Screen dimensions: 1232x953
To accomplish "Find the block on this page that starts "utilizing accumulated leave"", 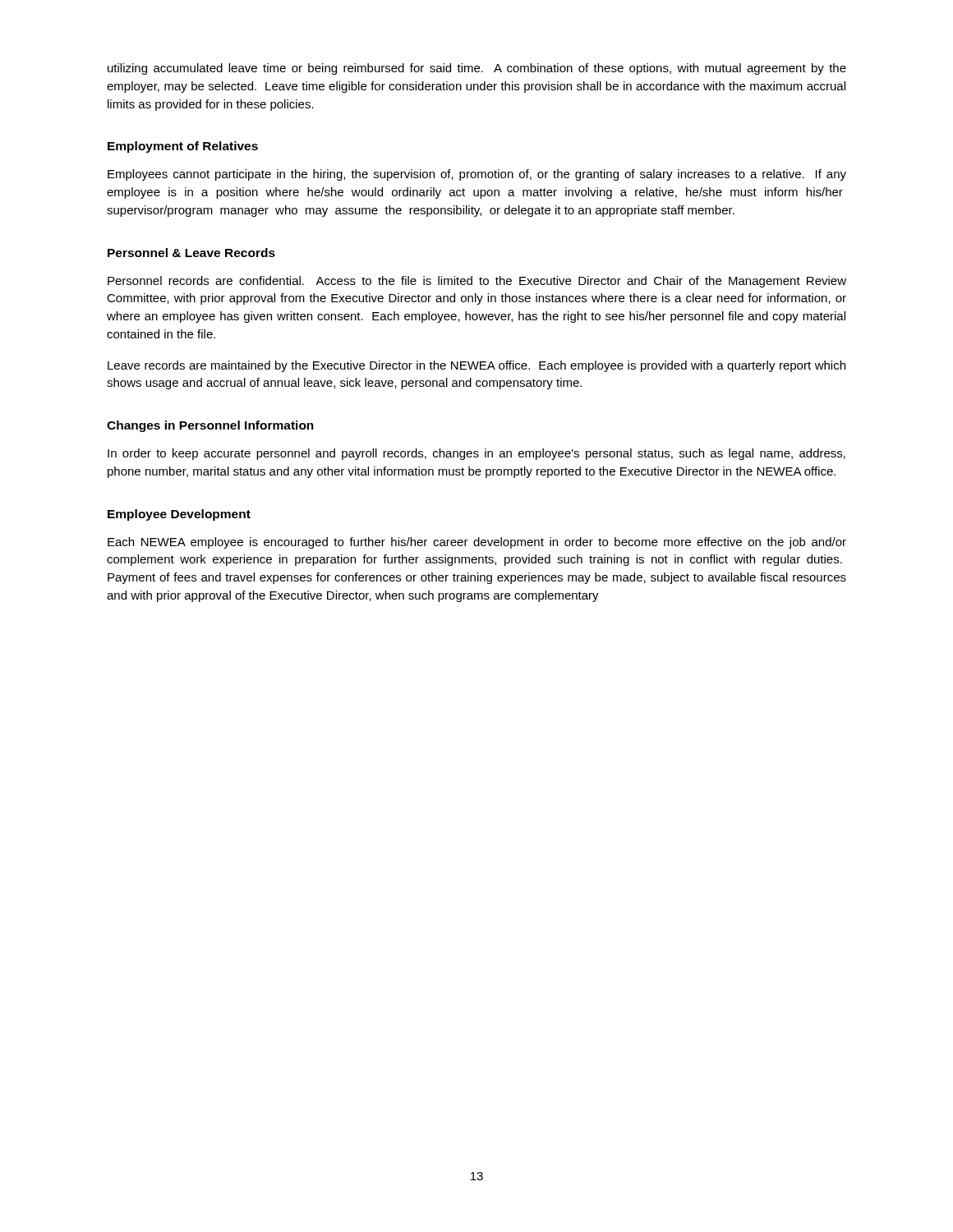I will tap(476, 86).
